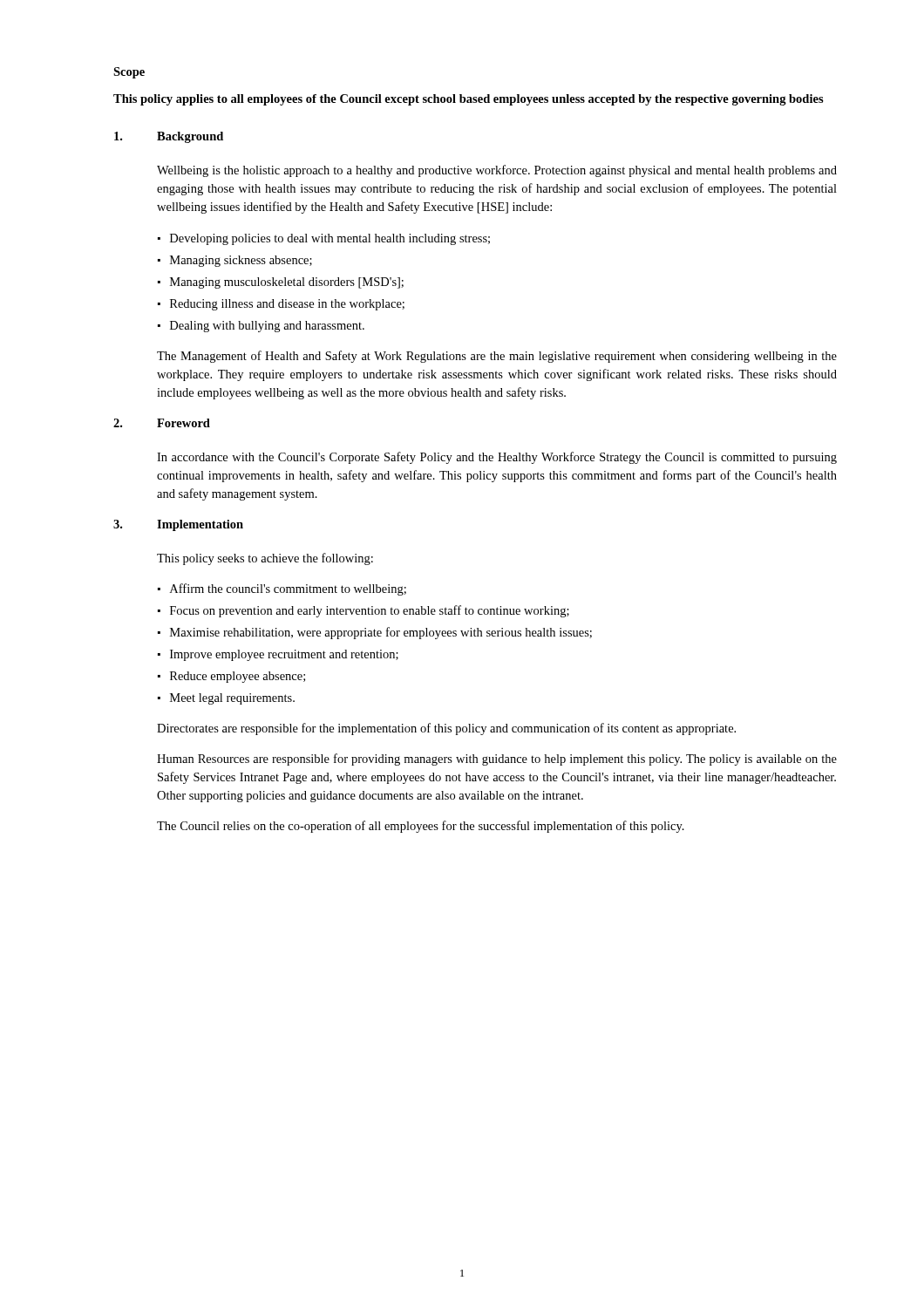
Task: Click the passage that begins "Directorates are responsible for the implementation of this"
Action: (447, 728)
